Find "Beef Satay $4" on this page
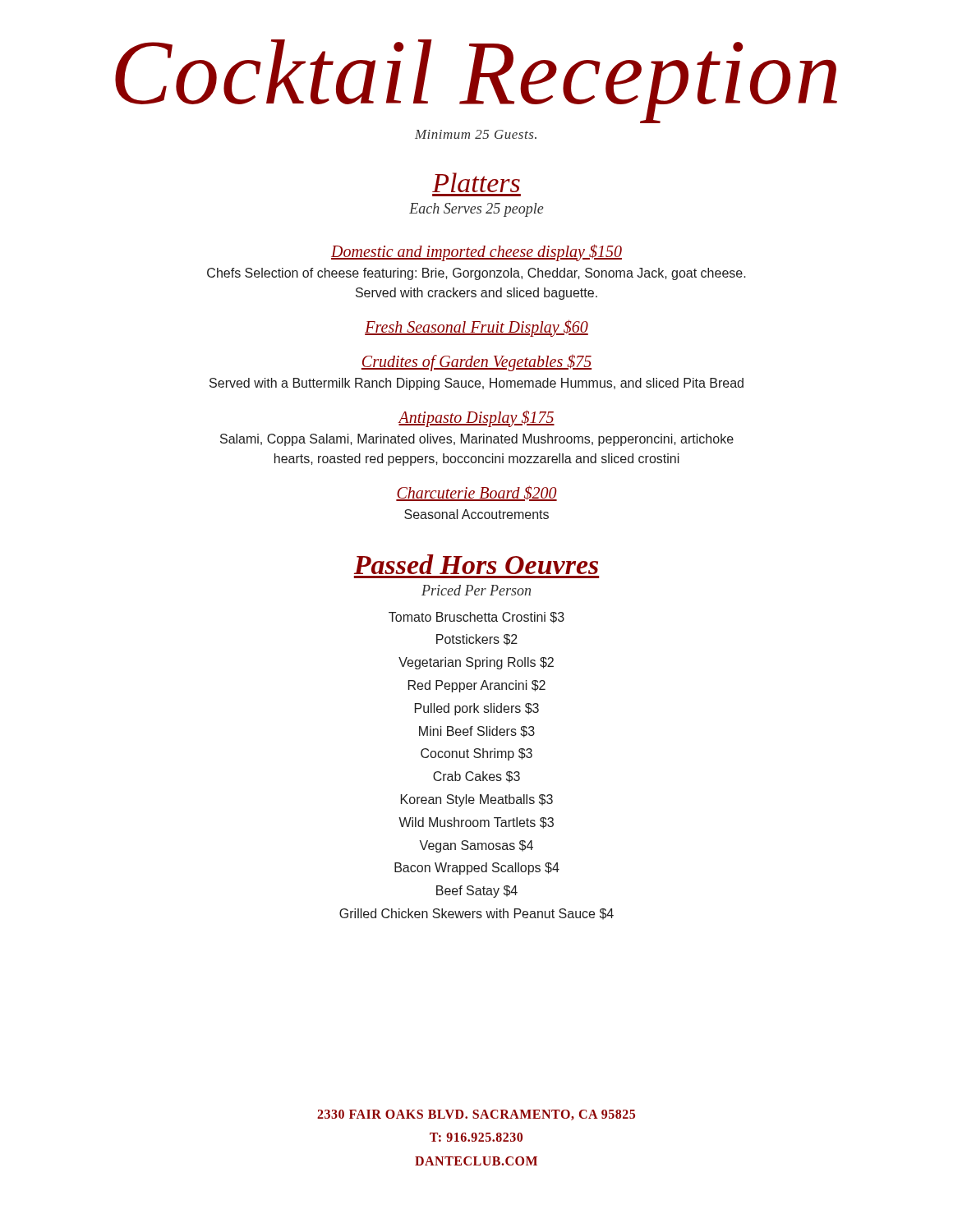This screenshot has width=953, height=1232. click(x=476, y=892)
